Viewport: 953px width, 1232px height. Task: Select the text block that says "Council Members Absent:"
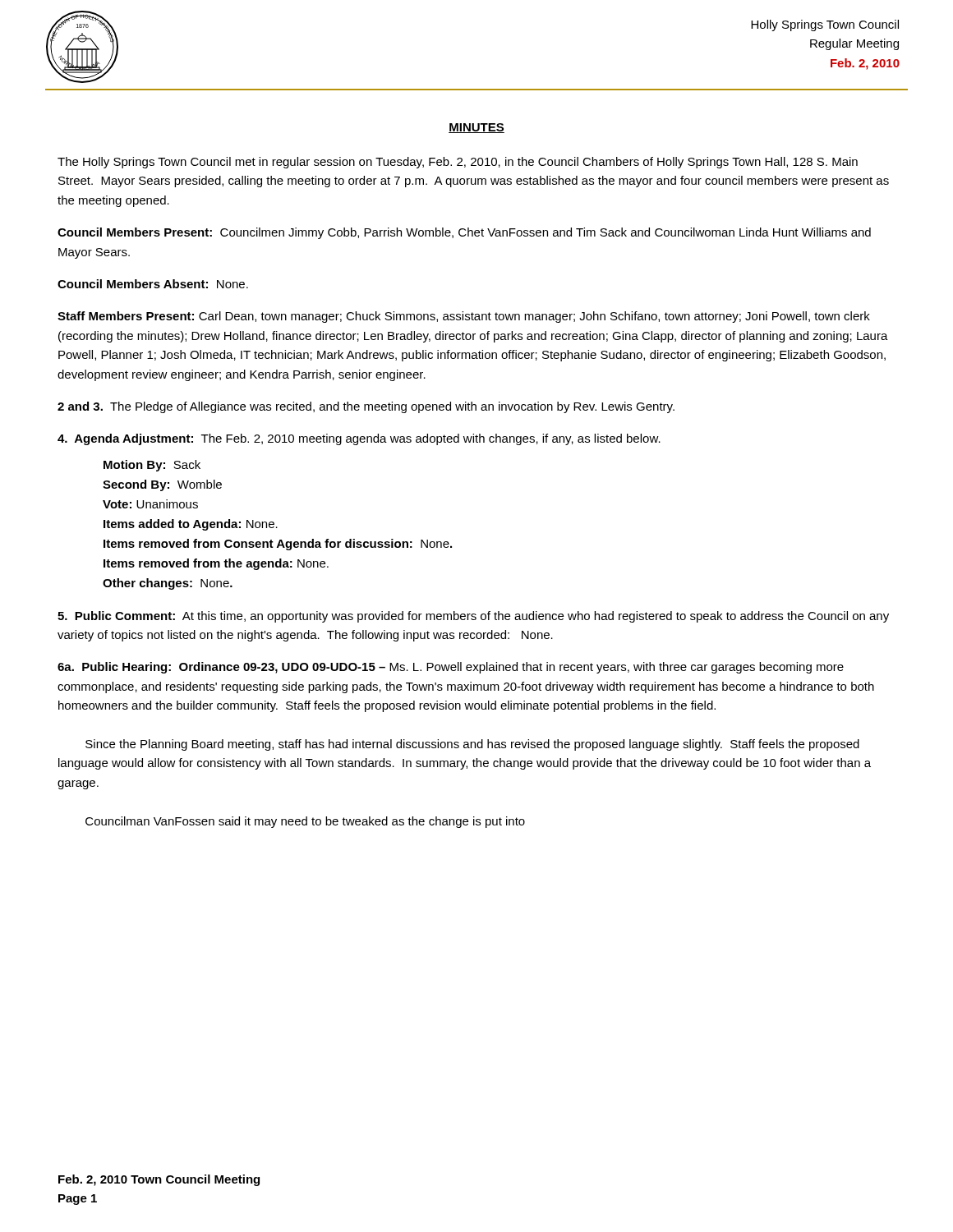coord(153,284)
